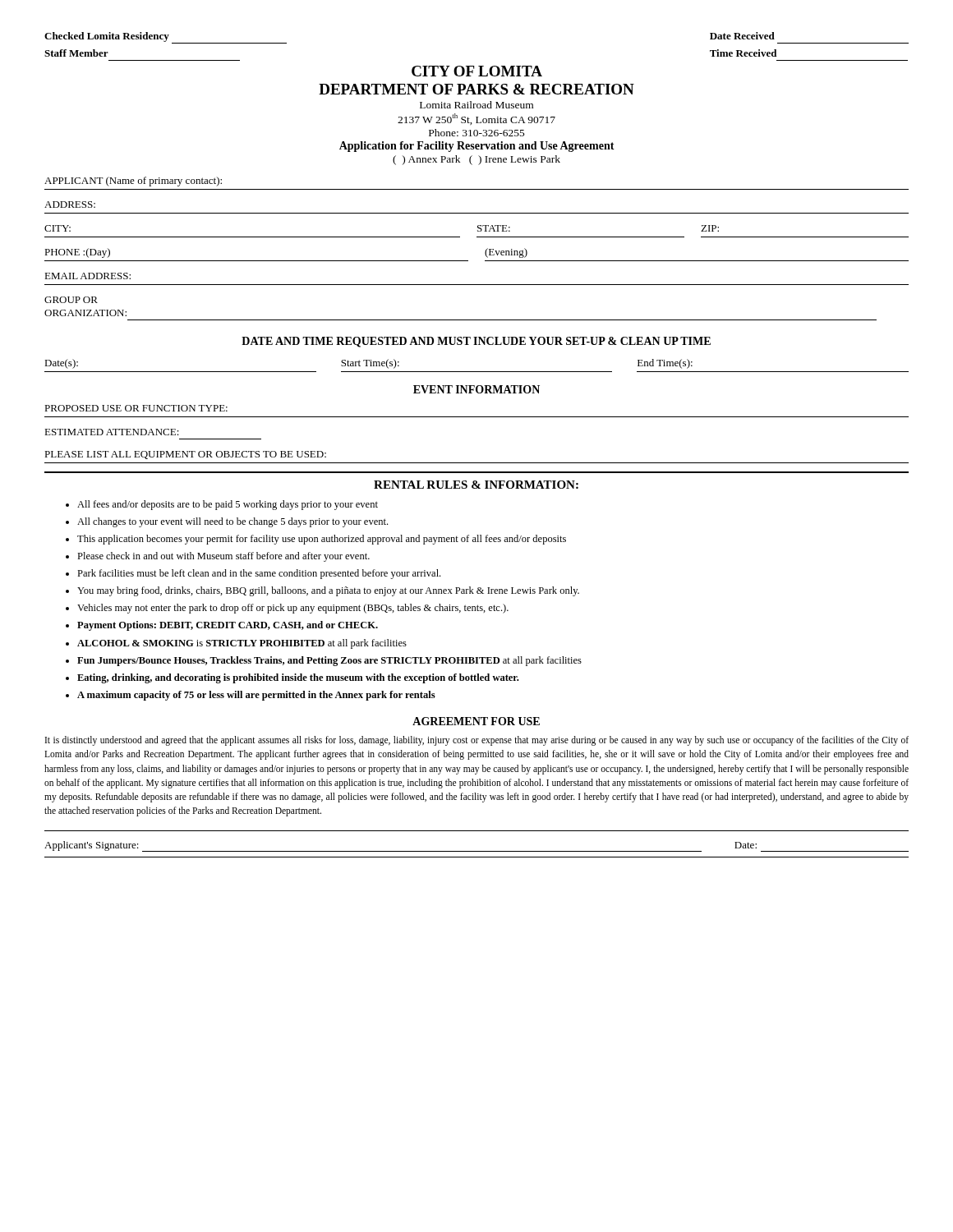Screen dimensions: 1232x953
Task: Find the block on this page that starts "ALCOHOL & SMOKING"
Action: click(x=242, y=643)
